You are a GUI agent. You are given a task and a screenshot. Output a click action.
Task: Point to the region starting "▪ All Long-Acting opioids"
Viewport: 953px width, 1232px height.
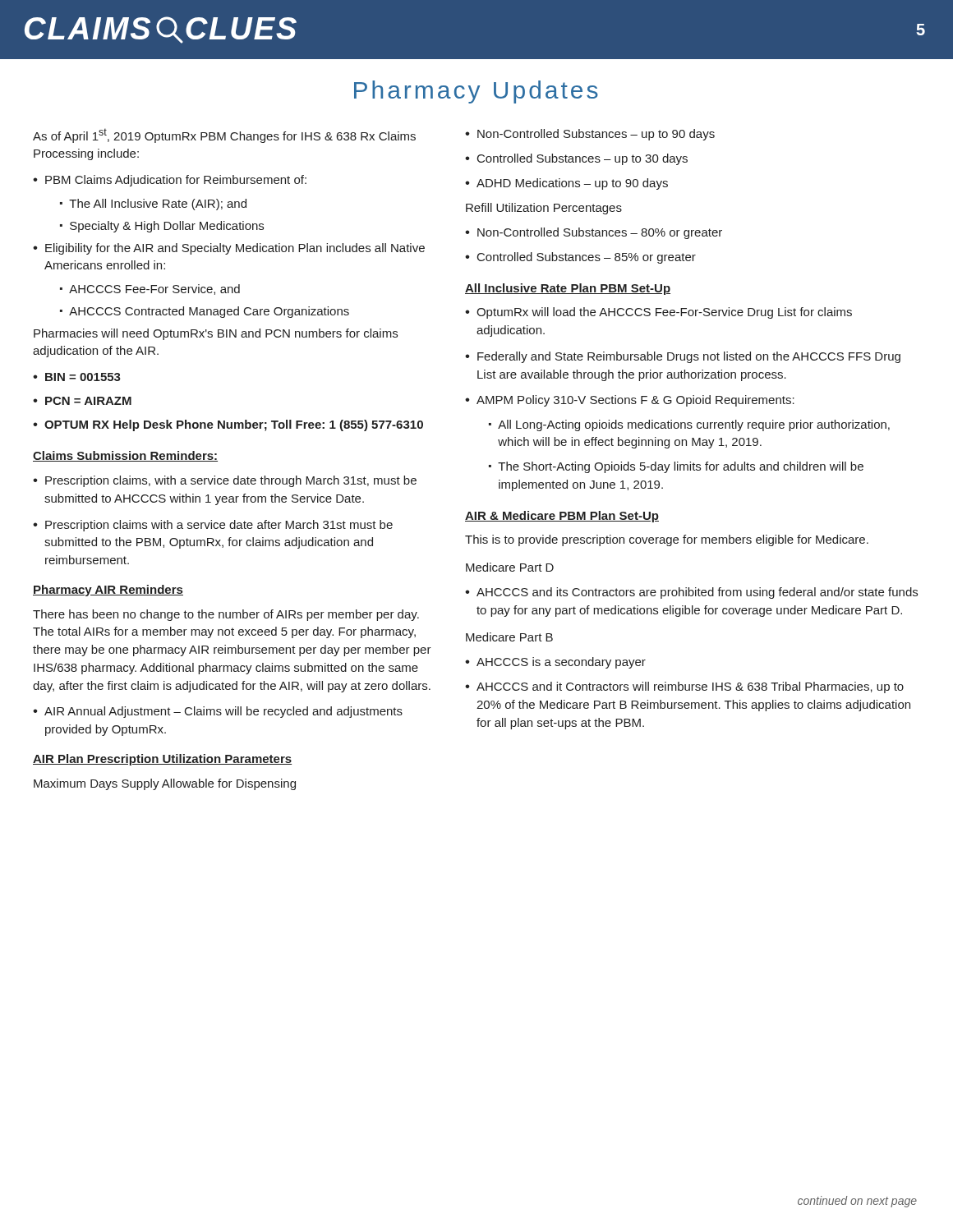[704, 433]
